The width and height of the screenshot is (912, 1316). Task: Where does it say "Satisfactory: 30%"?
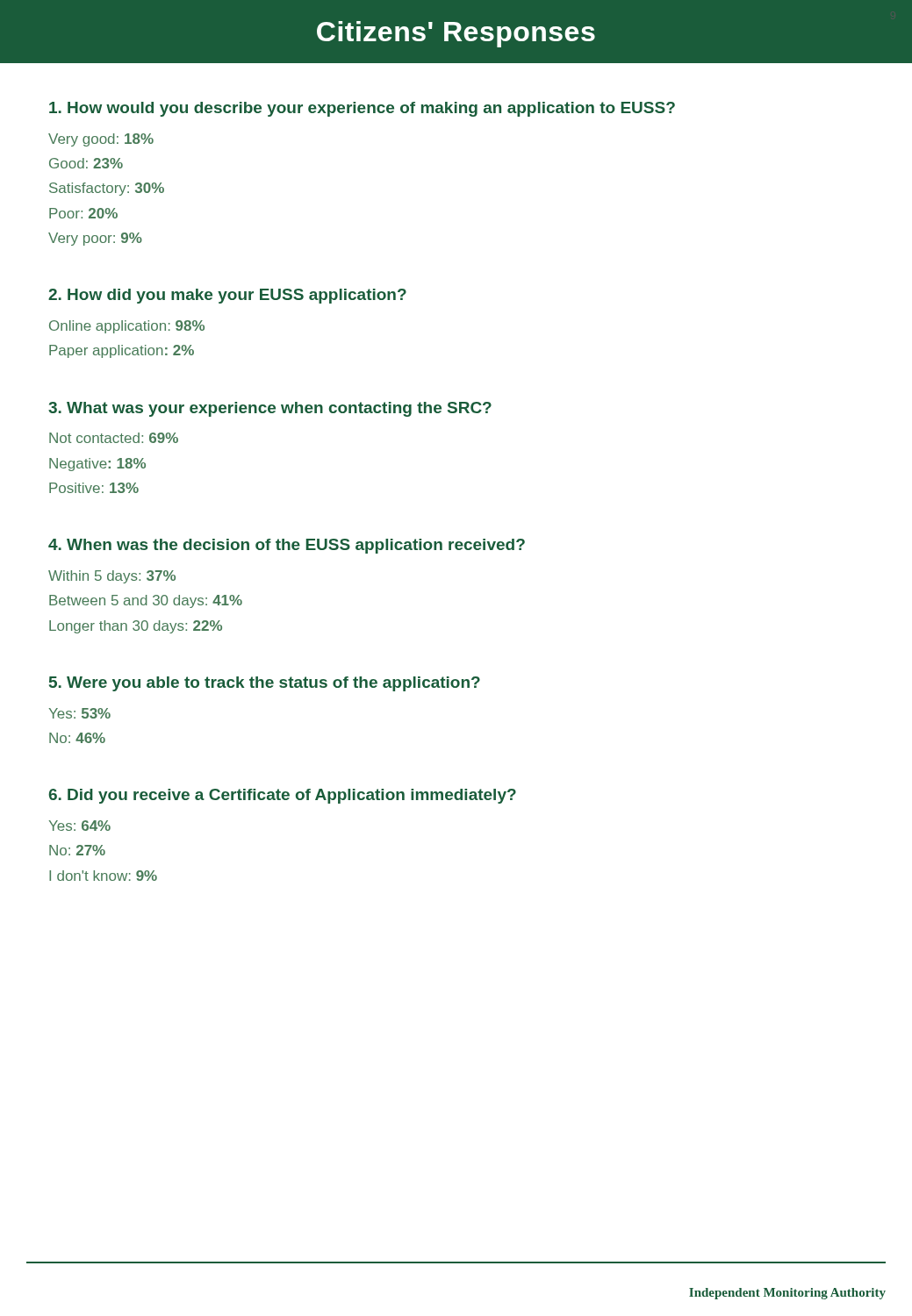point(106,189)
